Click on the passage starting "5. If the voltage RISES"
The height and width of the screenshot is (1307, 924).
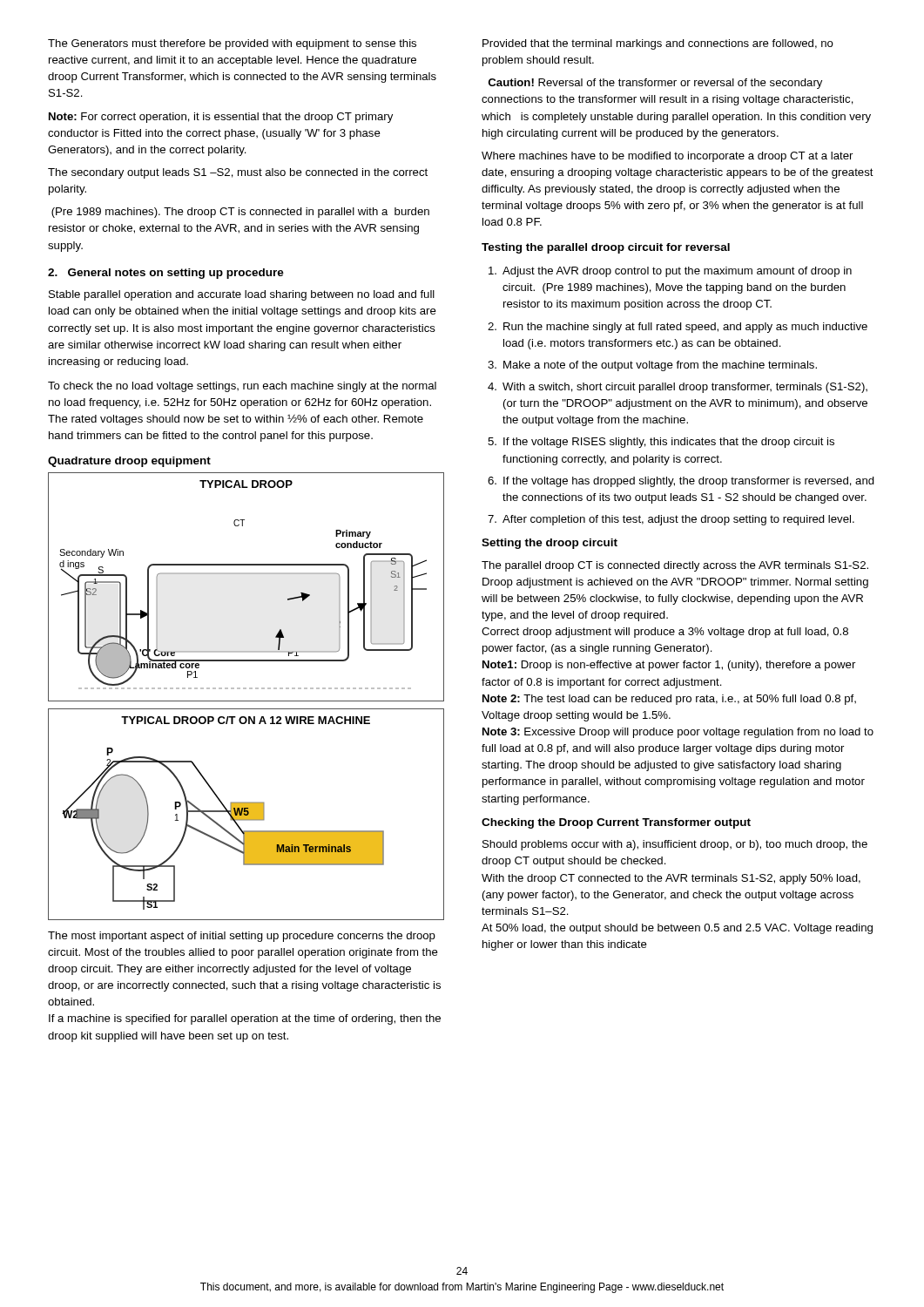[680, 450]
